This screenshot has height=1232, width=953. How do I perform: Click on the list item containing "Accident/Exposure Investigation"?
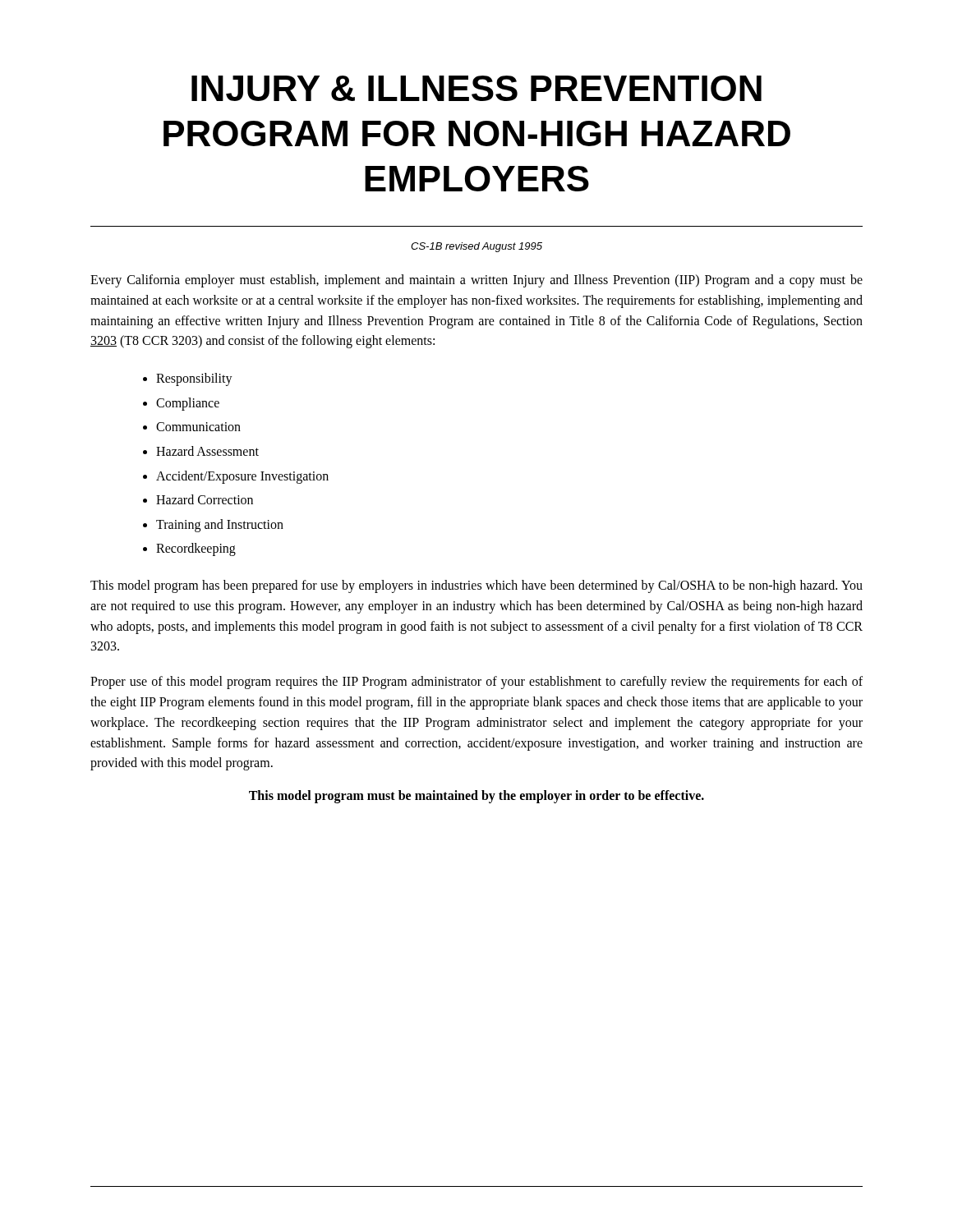242,476
